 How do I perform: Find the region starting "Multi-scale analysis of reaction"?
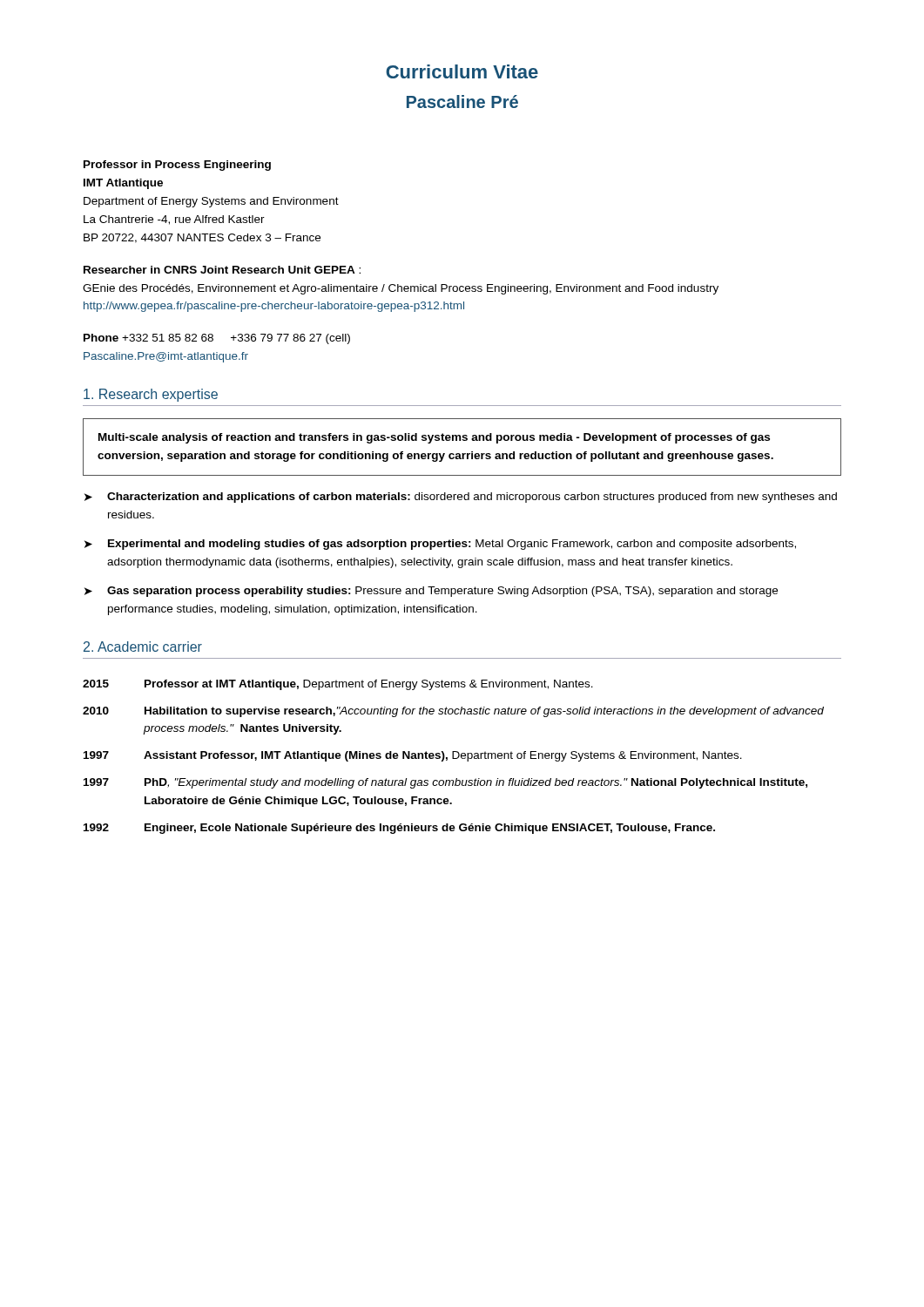436,446
